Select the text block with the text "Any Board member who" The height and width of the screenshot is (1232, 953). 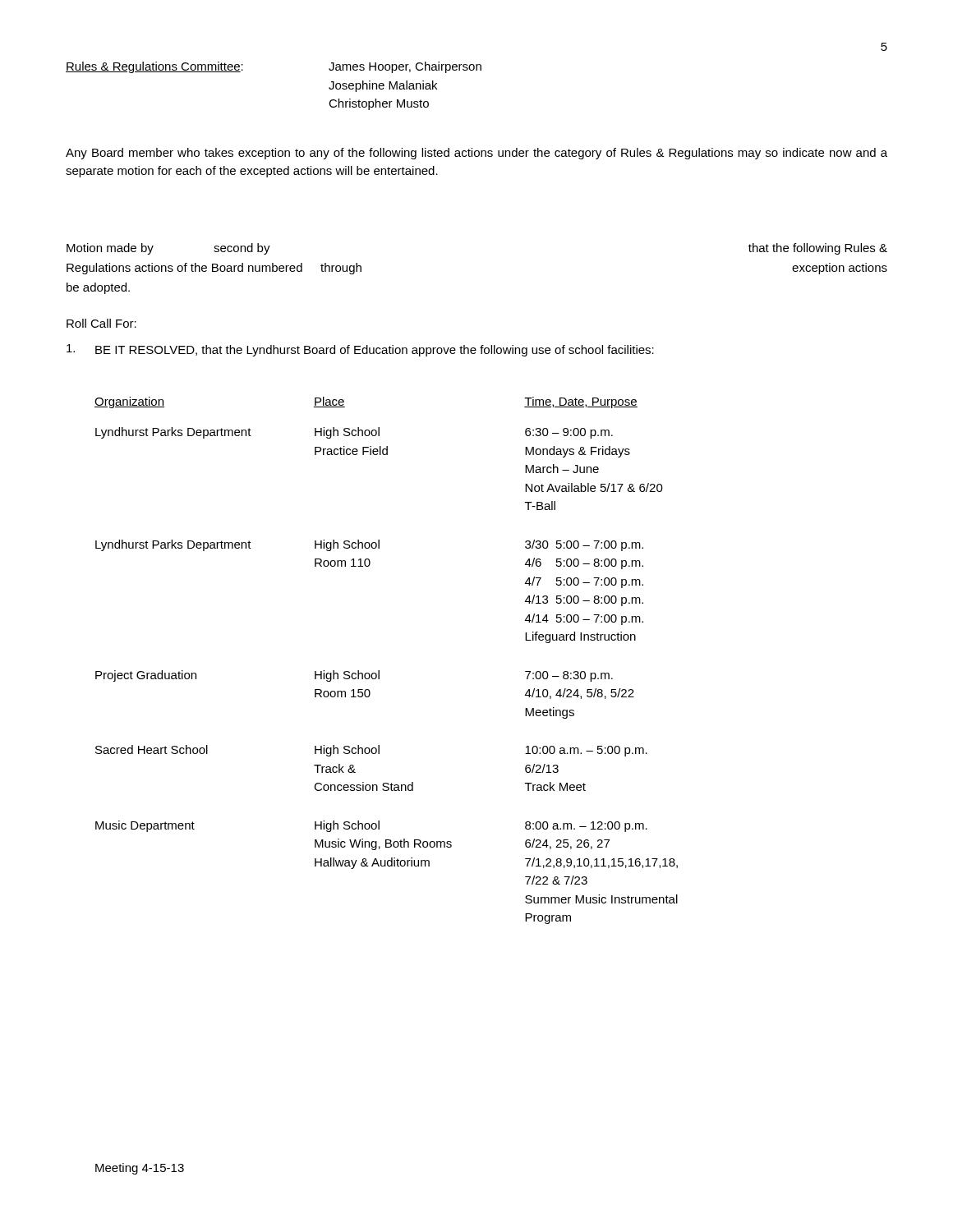tap(476, 161)
